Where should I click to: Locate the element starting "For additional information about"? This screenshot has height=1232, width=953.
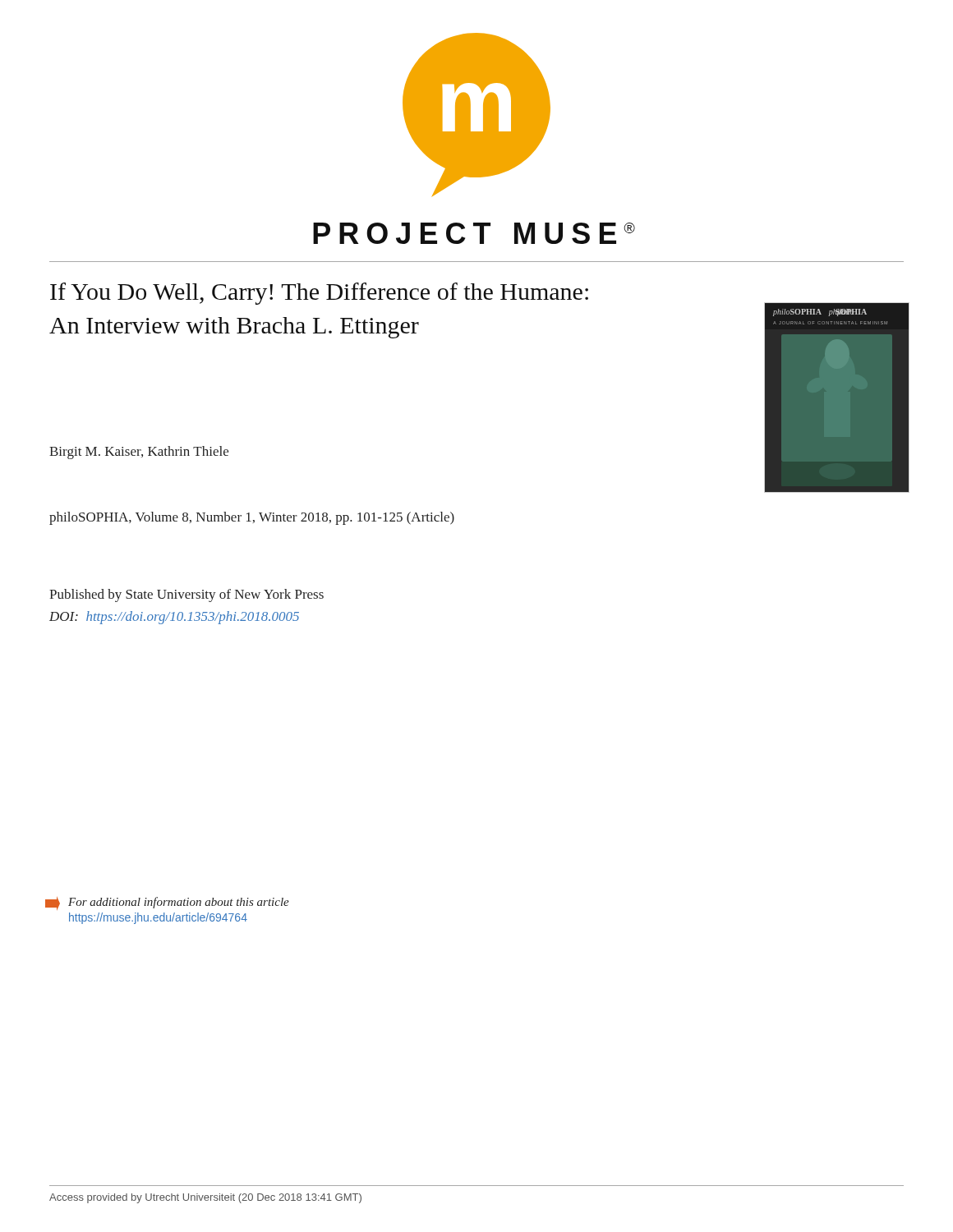coord(167,903)
